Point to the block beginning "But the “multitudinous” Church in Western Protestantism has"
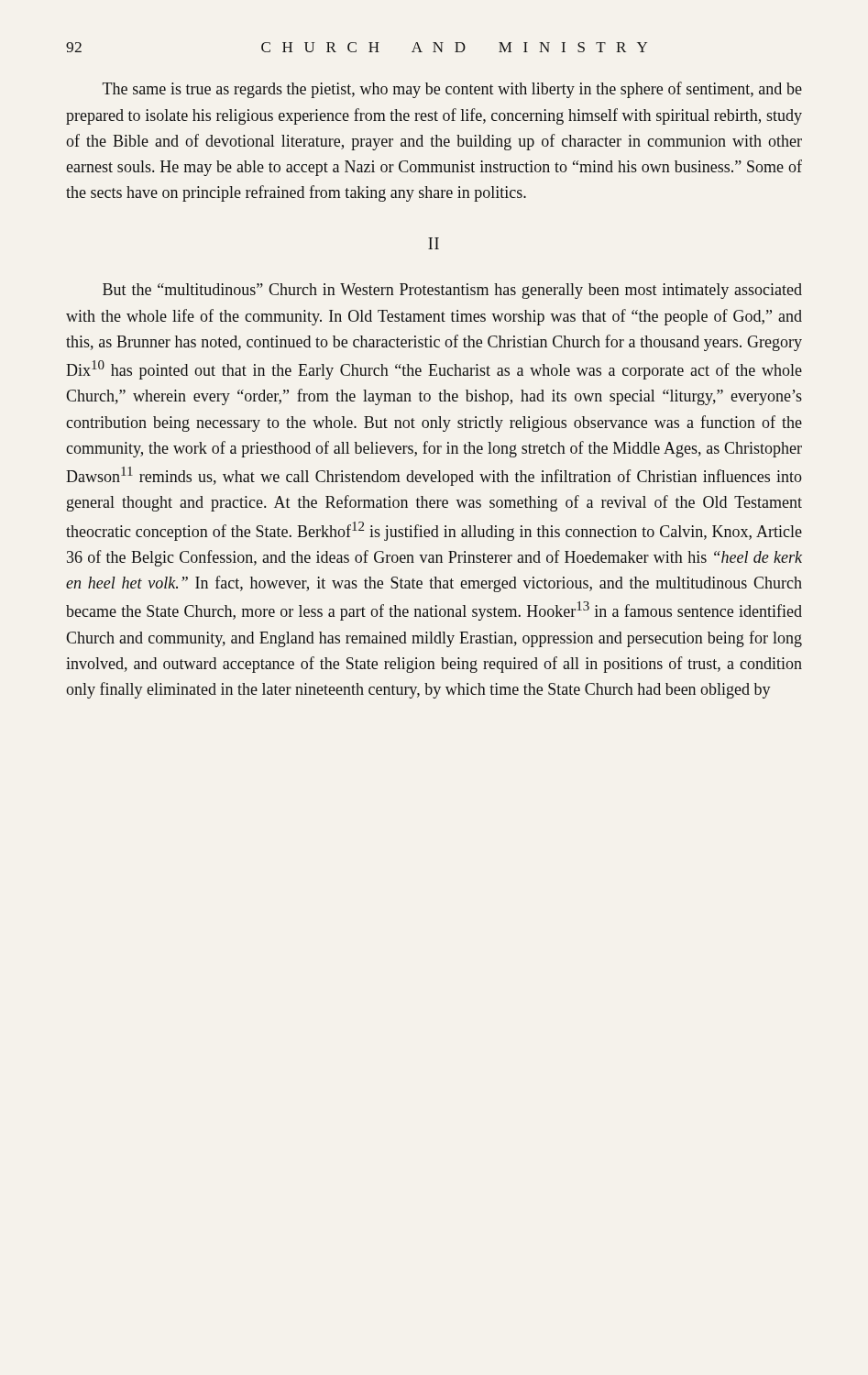Viewport: 868px width, 1375px height. 434,490
